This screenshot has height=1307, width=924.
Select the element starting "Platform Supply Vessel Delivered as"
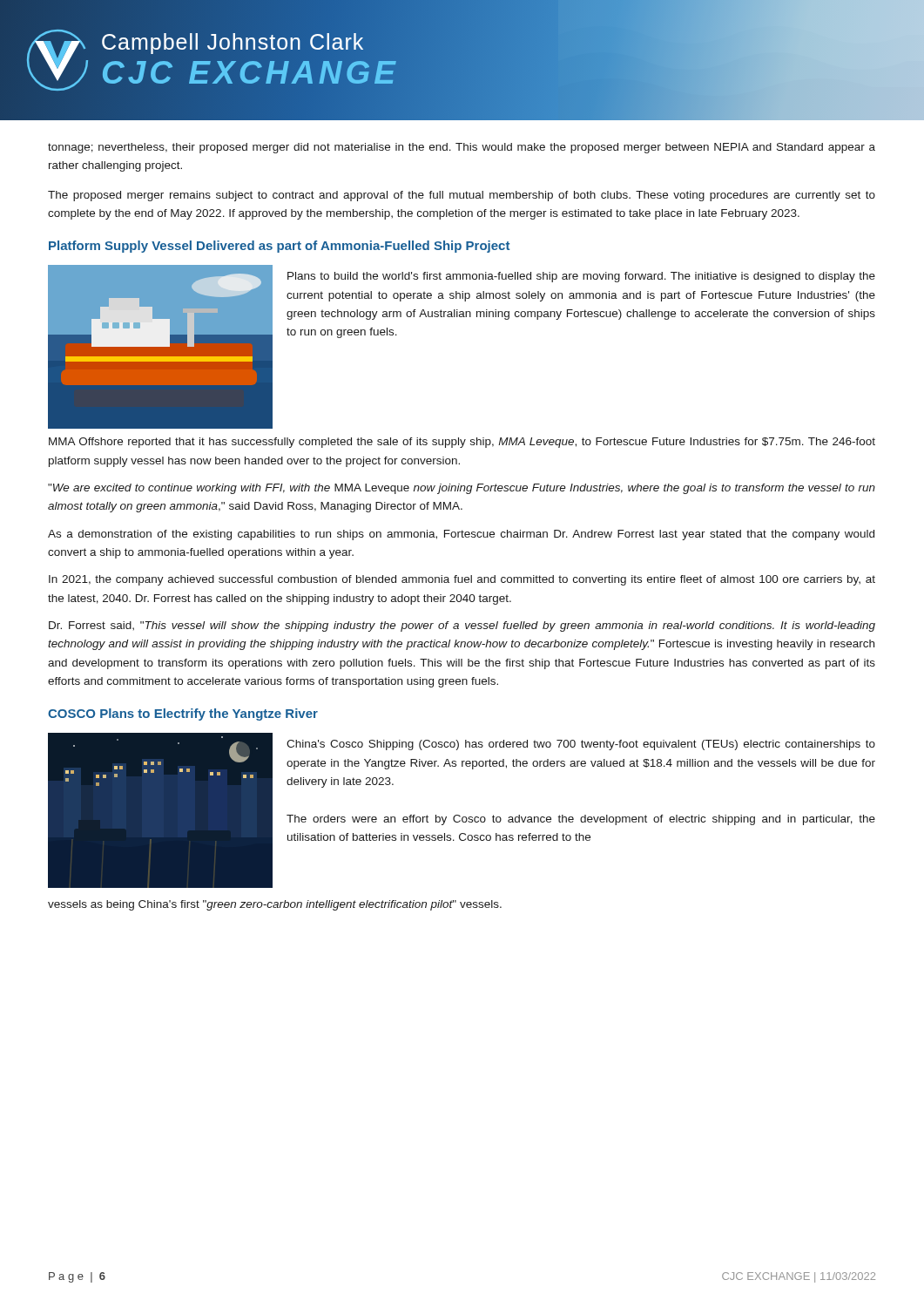click(279, 246)
